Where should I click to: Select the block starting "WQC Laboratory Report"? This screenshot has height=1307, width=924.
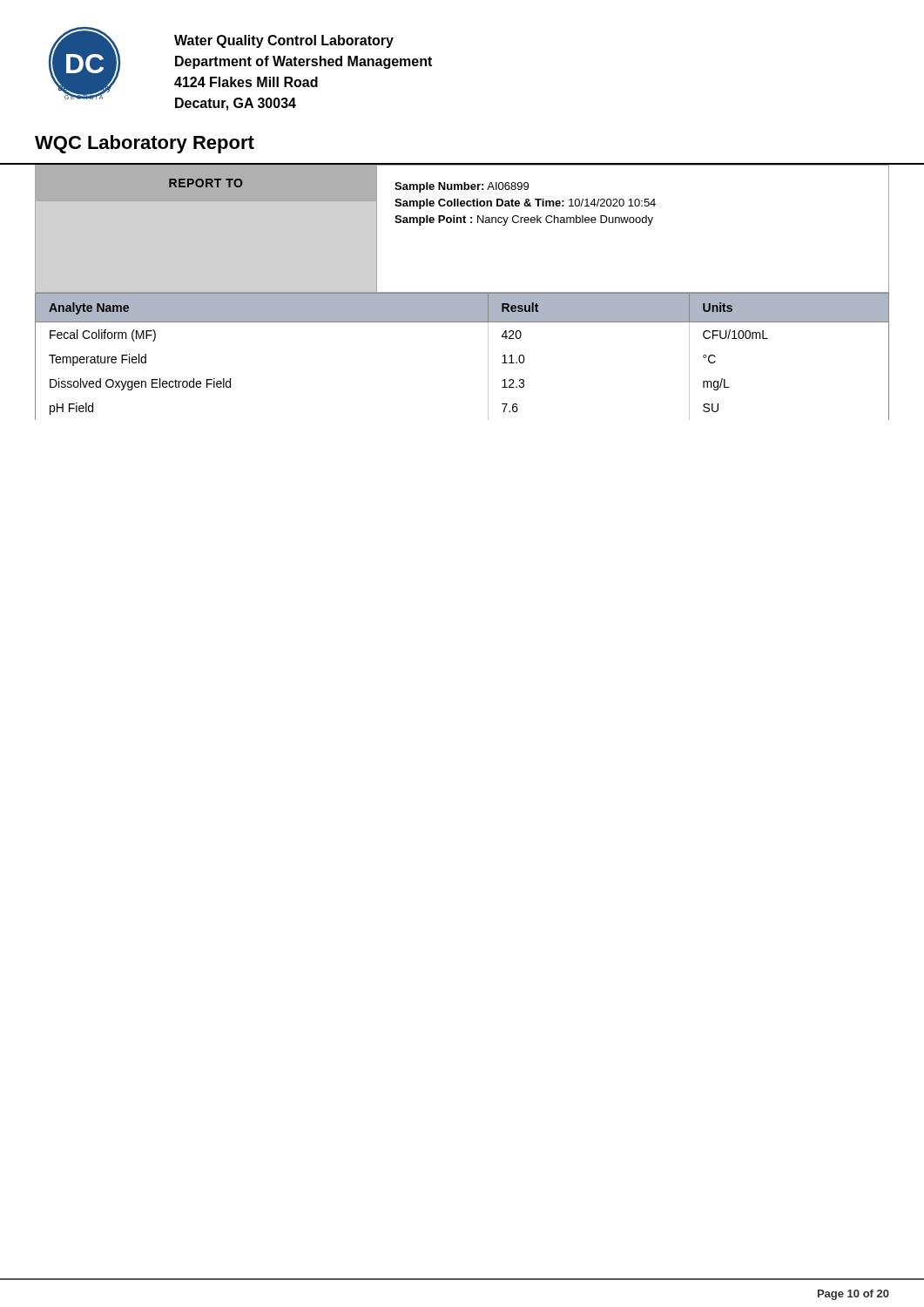[145, 144]
